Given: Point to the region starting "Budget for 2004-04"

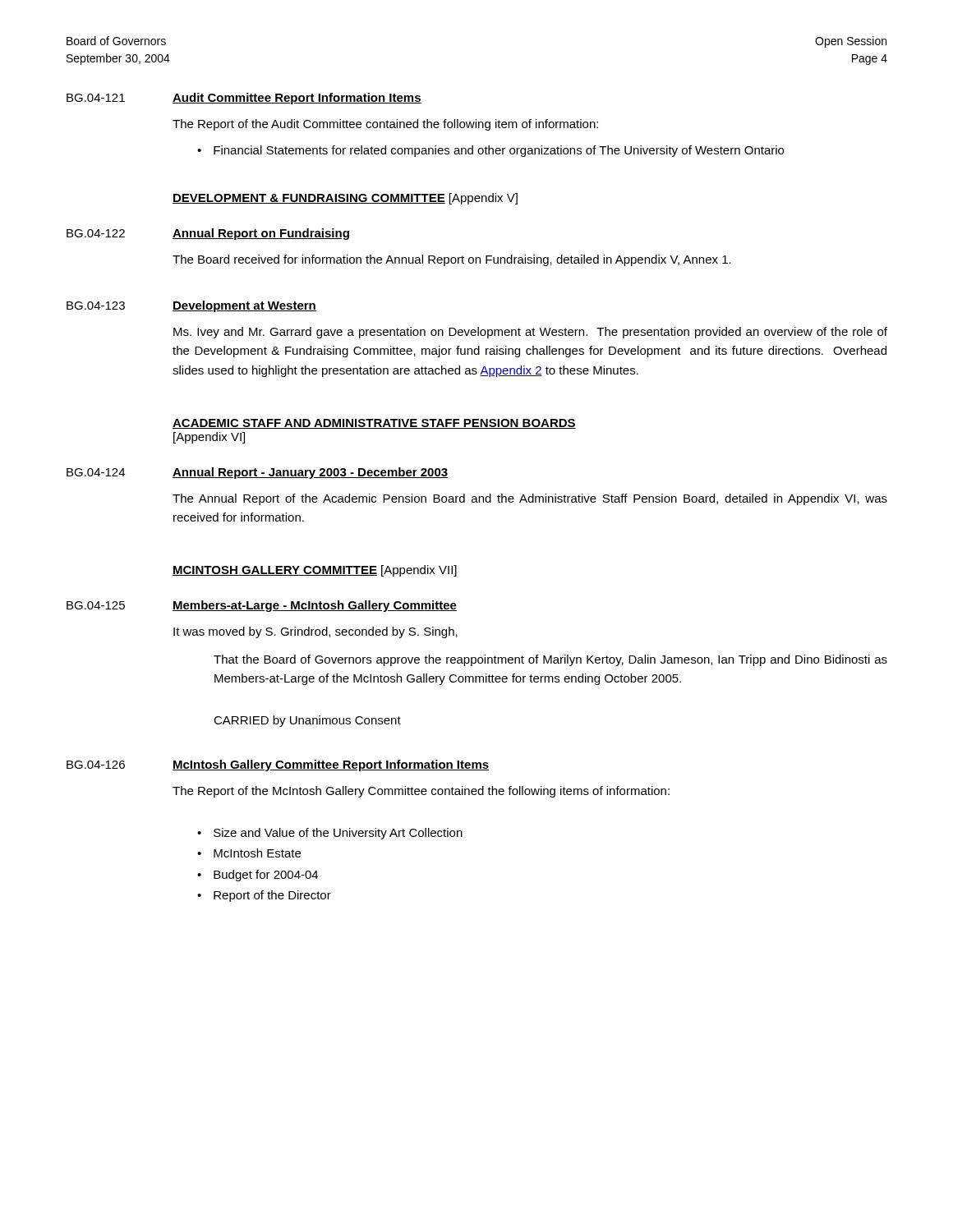Looking at the screenshot, I should 258,876.
